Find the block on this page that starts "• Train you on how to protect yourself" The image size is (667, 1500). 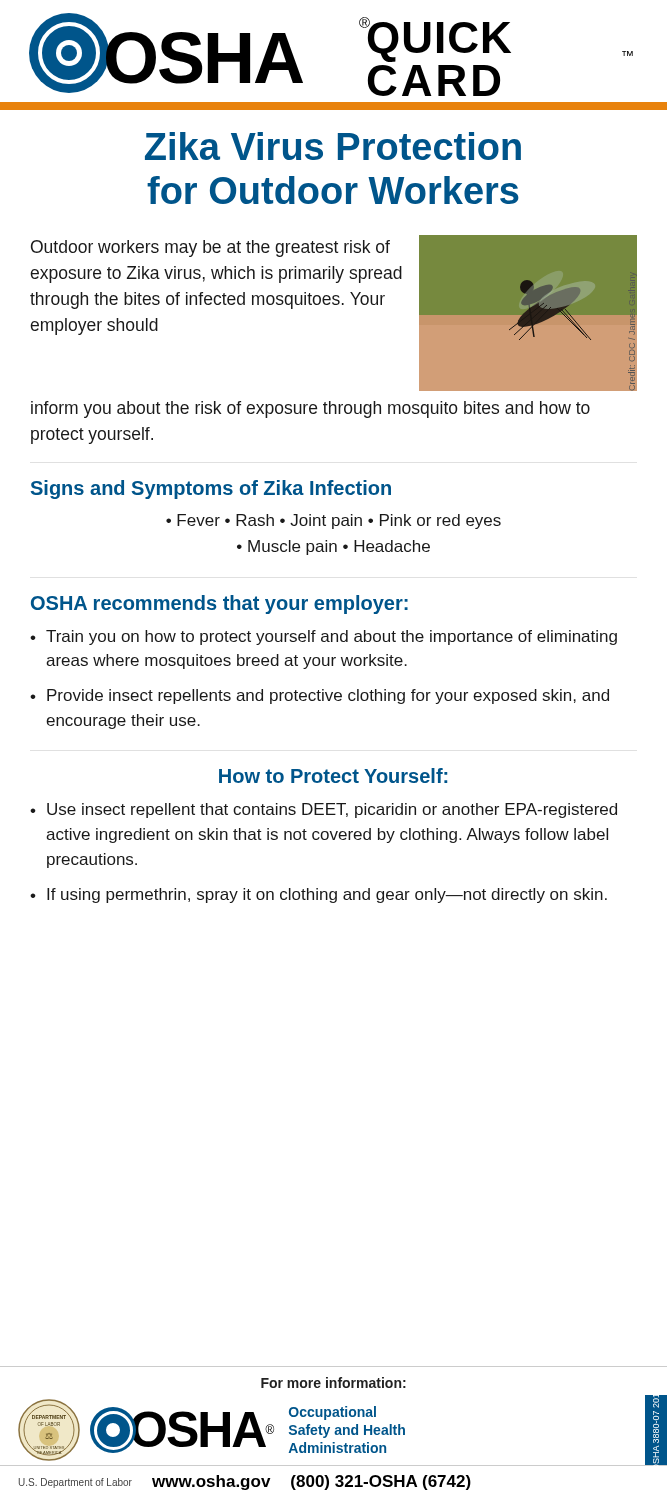pyautogui.click(x=334, y=649)
